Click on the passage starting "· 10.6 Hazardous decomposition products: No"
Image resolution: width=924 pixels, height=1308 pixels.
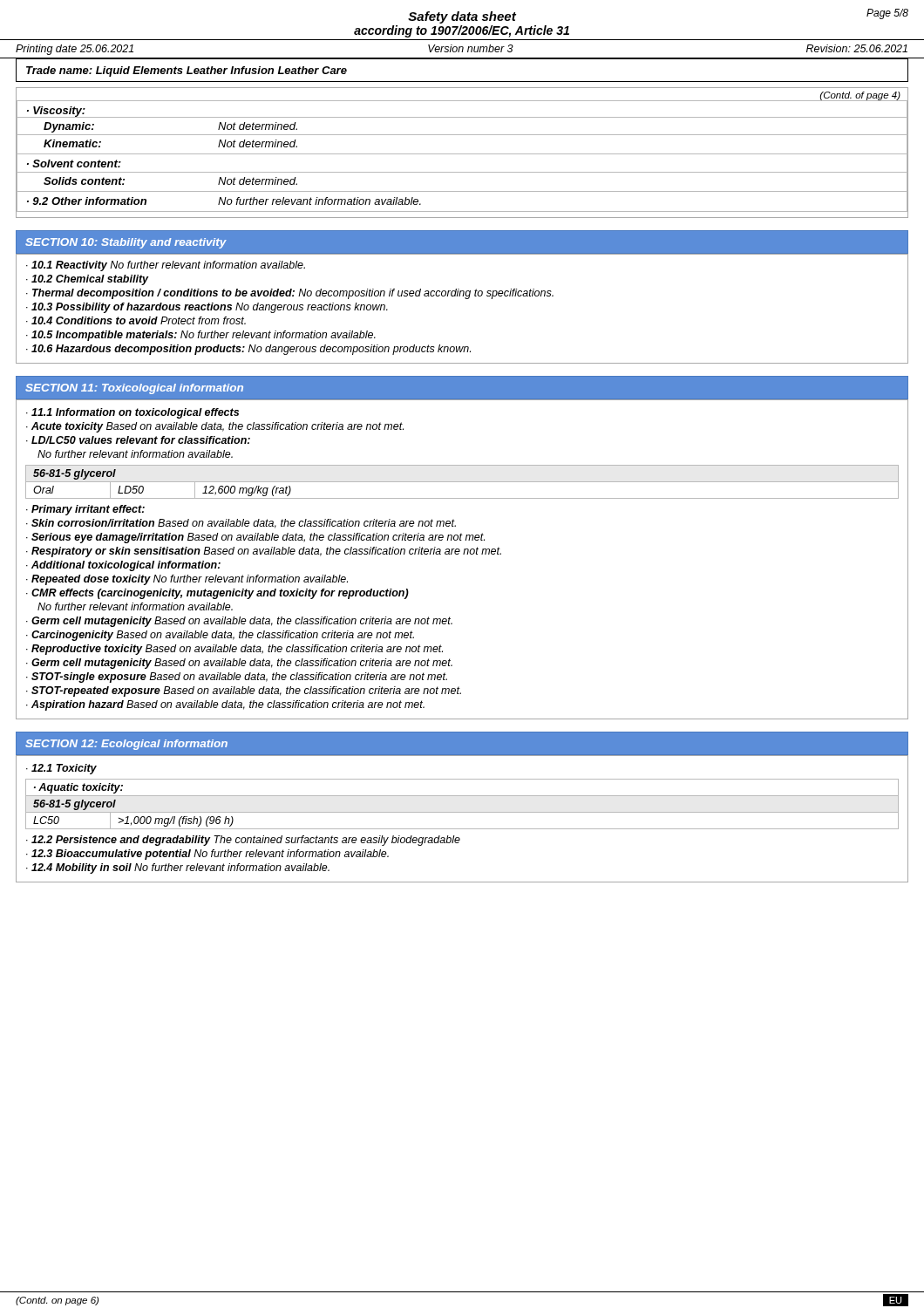click(249, 349)
